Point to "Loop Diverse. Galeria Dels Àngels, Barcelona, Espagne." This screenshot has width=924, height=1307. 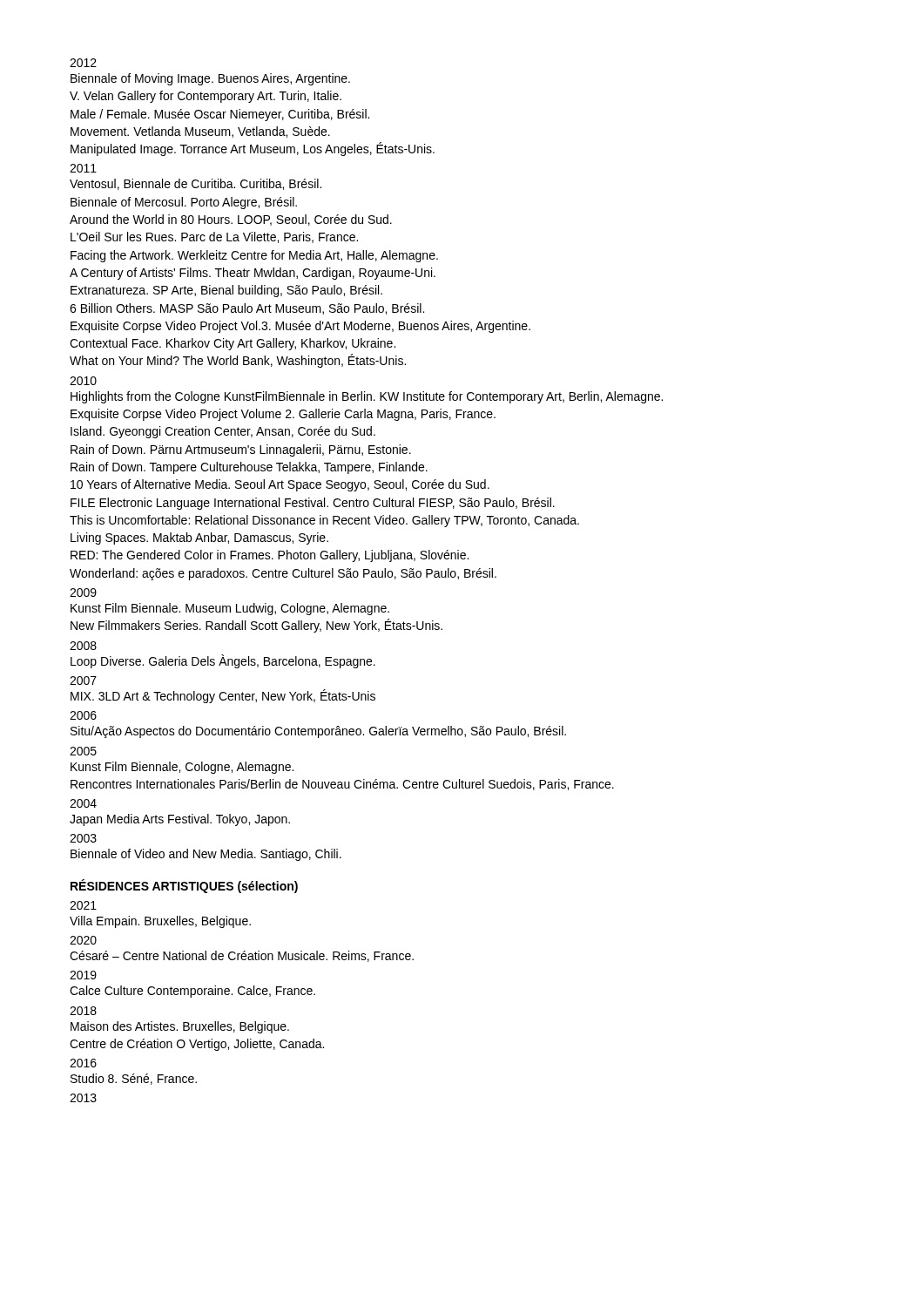pos(223,661)
